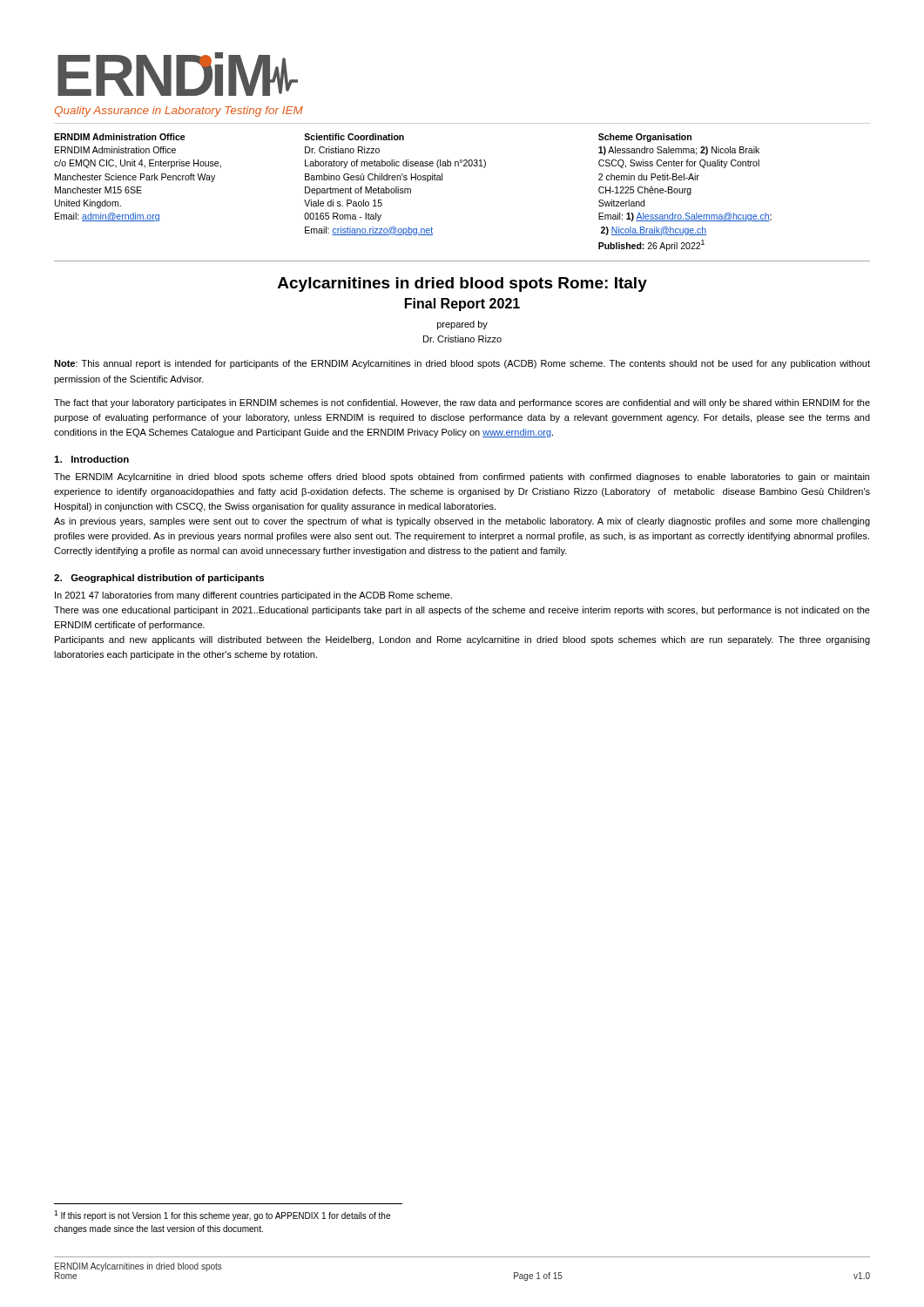Click on the text block containing "In 2021 47 laboratories from many different countries"

[x=253, y=596]
